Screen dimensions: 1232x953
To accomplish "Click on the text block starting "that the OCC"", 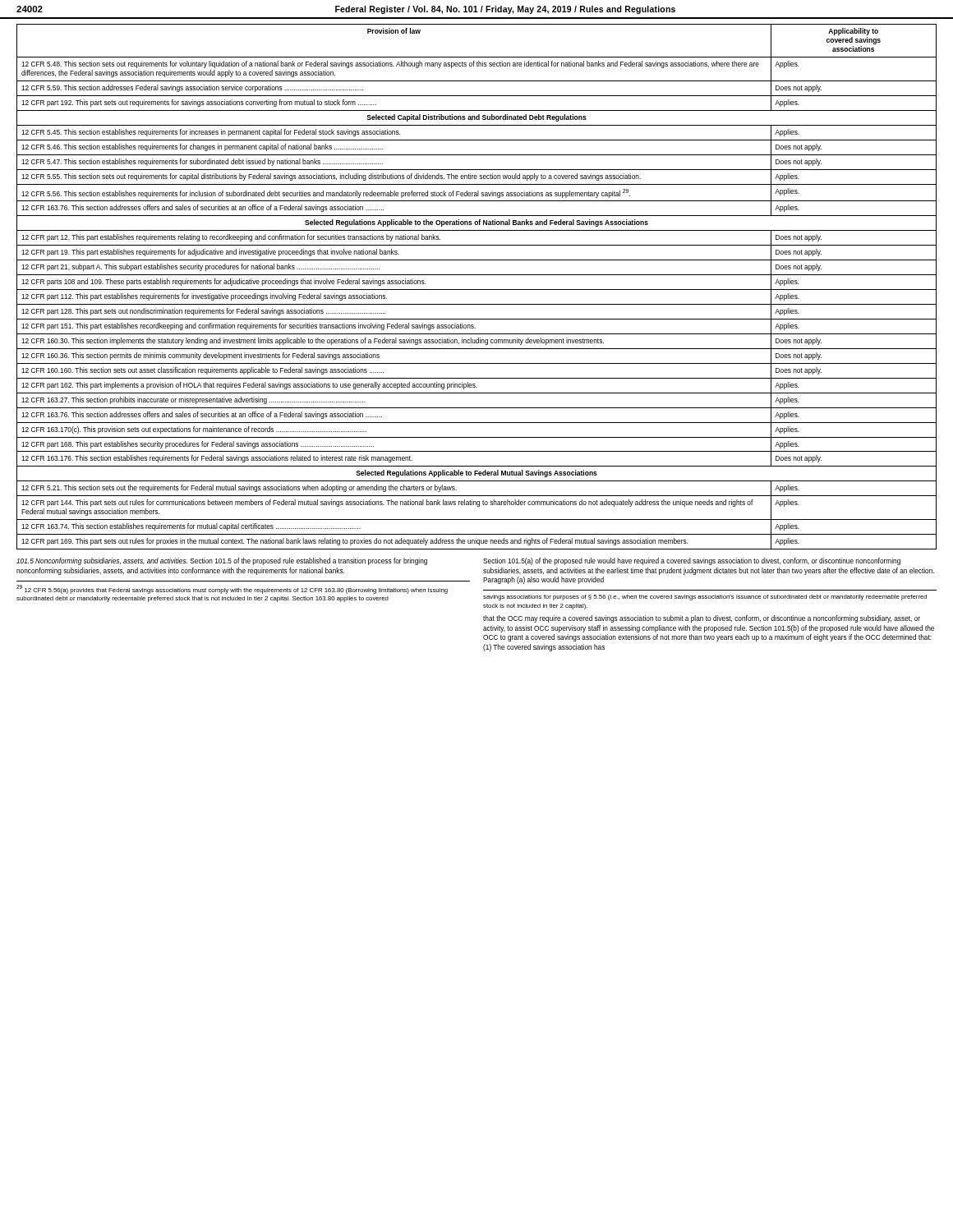I will tap(710, 634).
